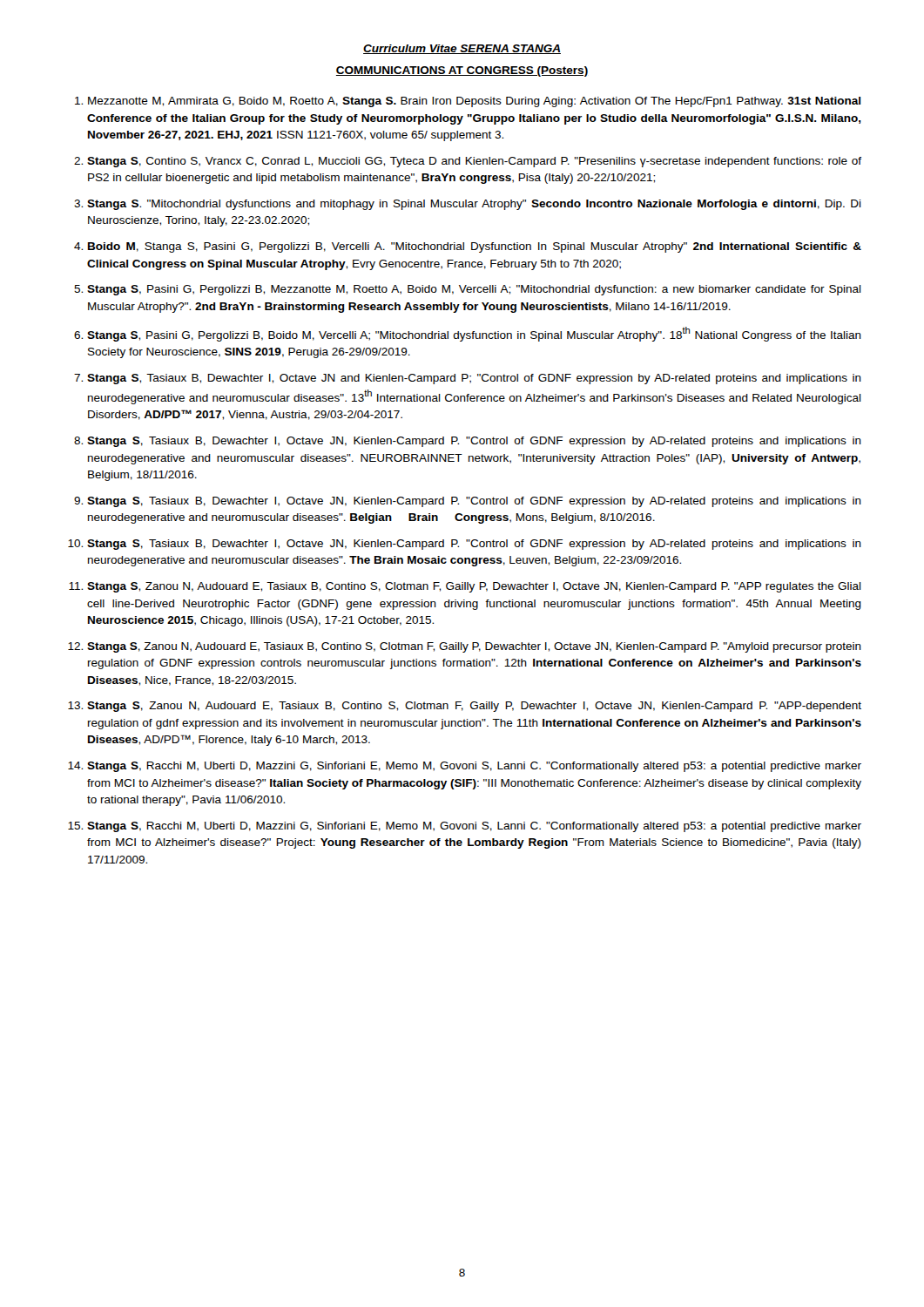
Task: Point to the region starting "Mezzanotte M, Ammirata"
Action: 474,118
